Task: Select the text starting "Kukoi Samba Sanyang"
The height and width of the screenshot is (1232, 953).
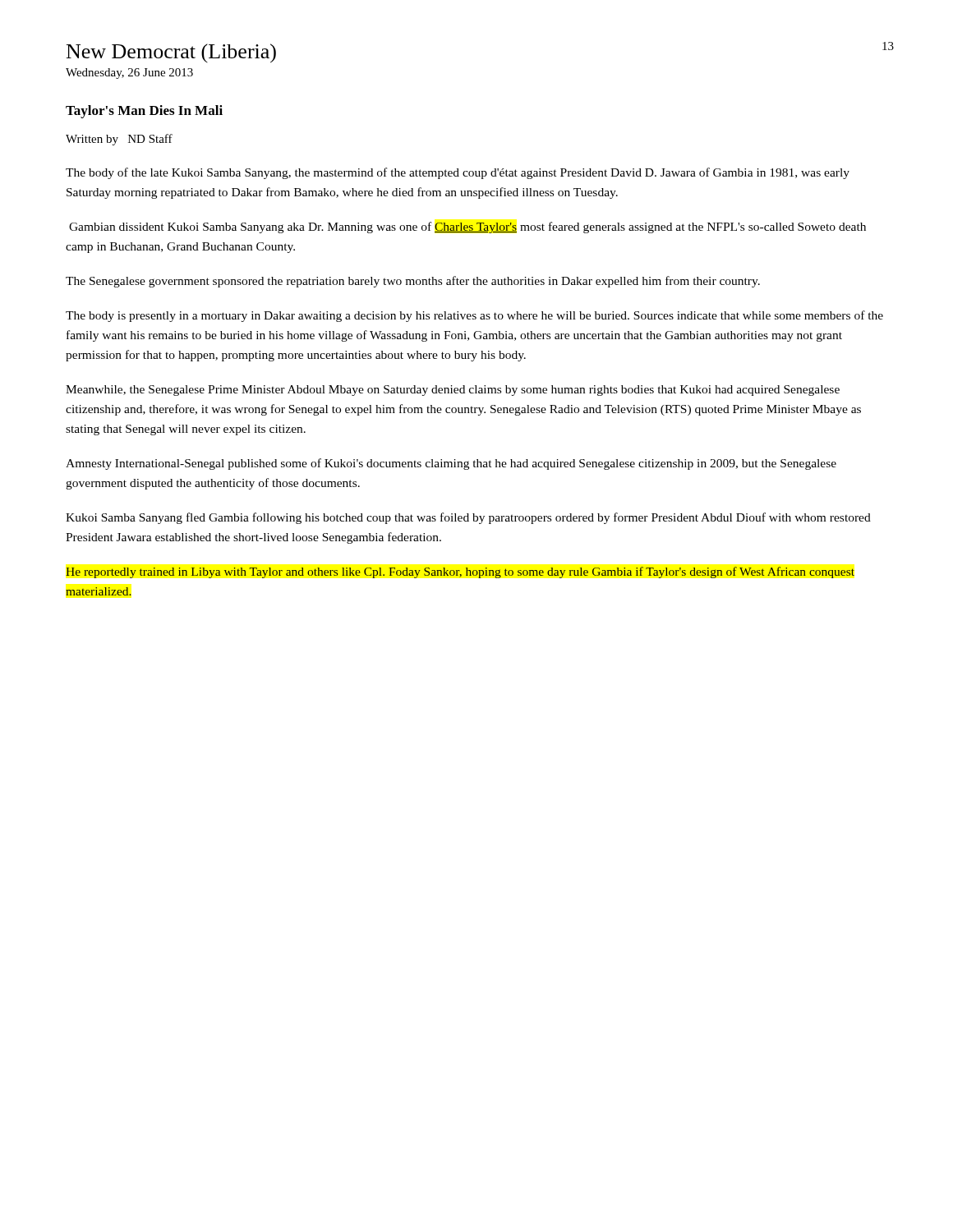Action: (x=468, y=527)
